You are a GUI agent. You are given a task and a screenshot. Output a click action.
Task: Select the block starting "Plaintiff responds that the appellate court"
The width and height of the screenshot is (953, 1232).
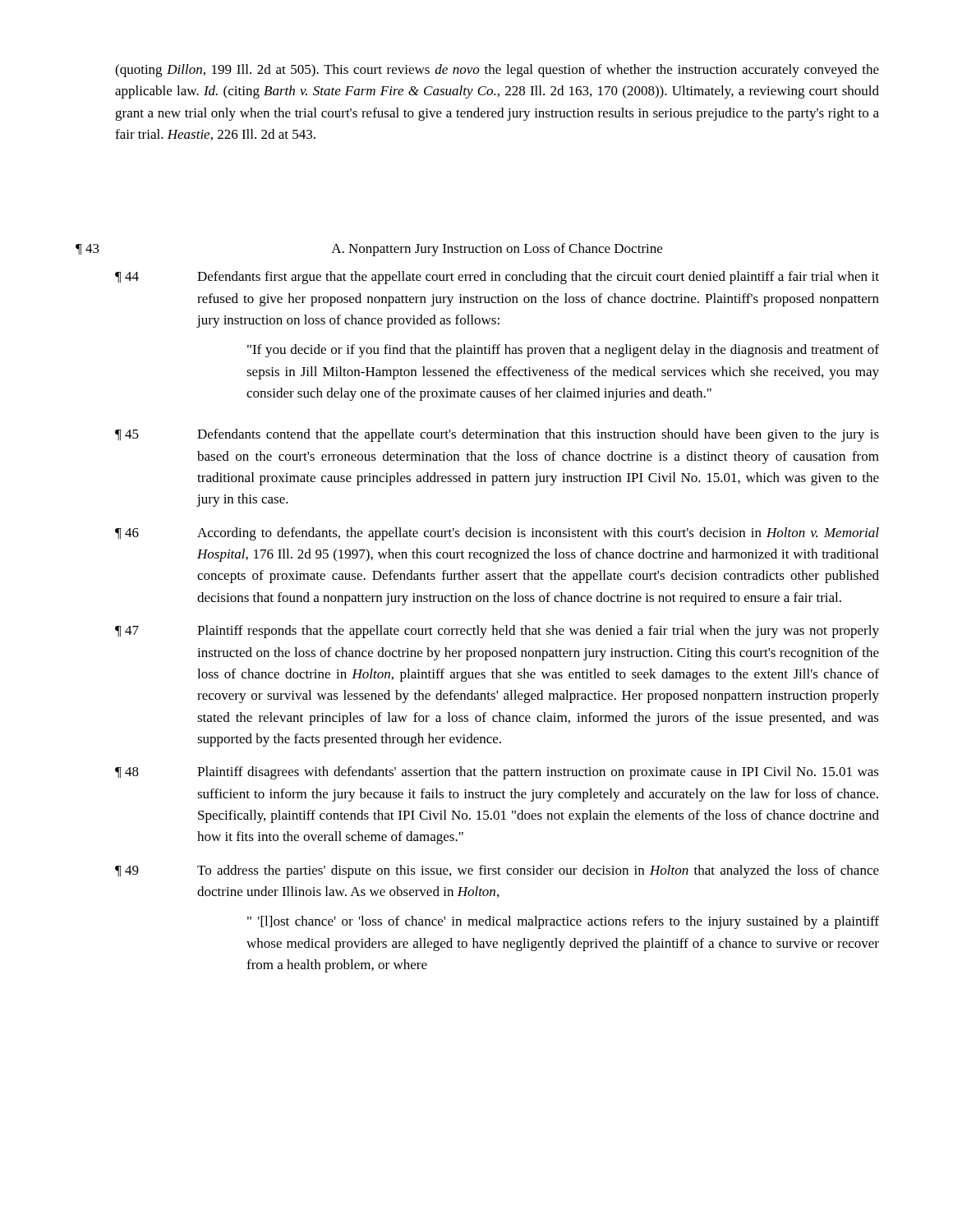(538, 685)
